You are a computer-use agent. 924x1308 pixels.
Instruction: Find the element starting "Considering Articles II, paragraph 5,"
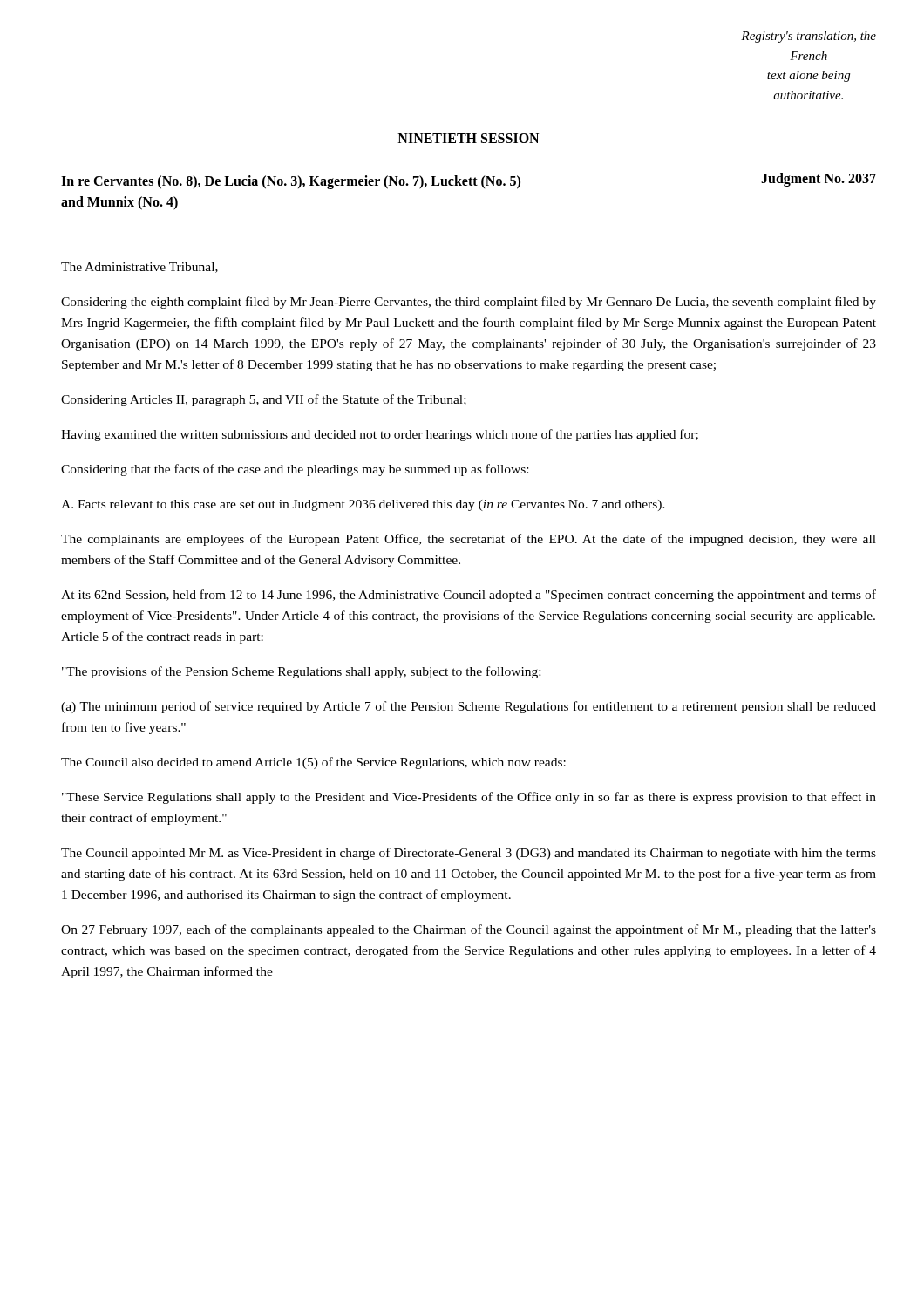[264, 399]
